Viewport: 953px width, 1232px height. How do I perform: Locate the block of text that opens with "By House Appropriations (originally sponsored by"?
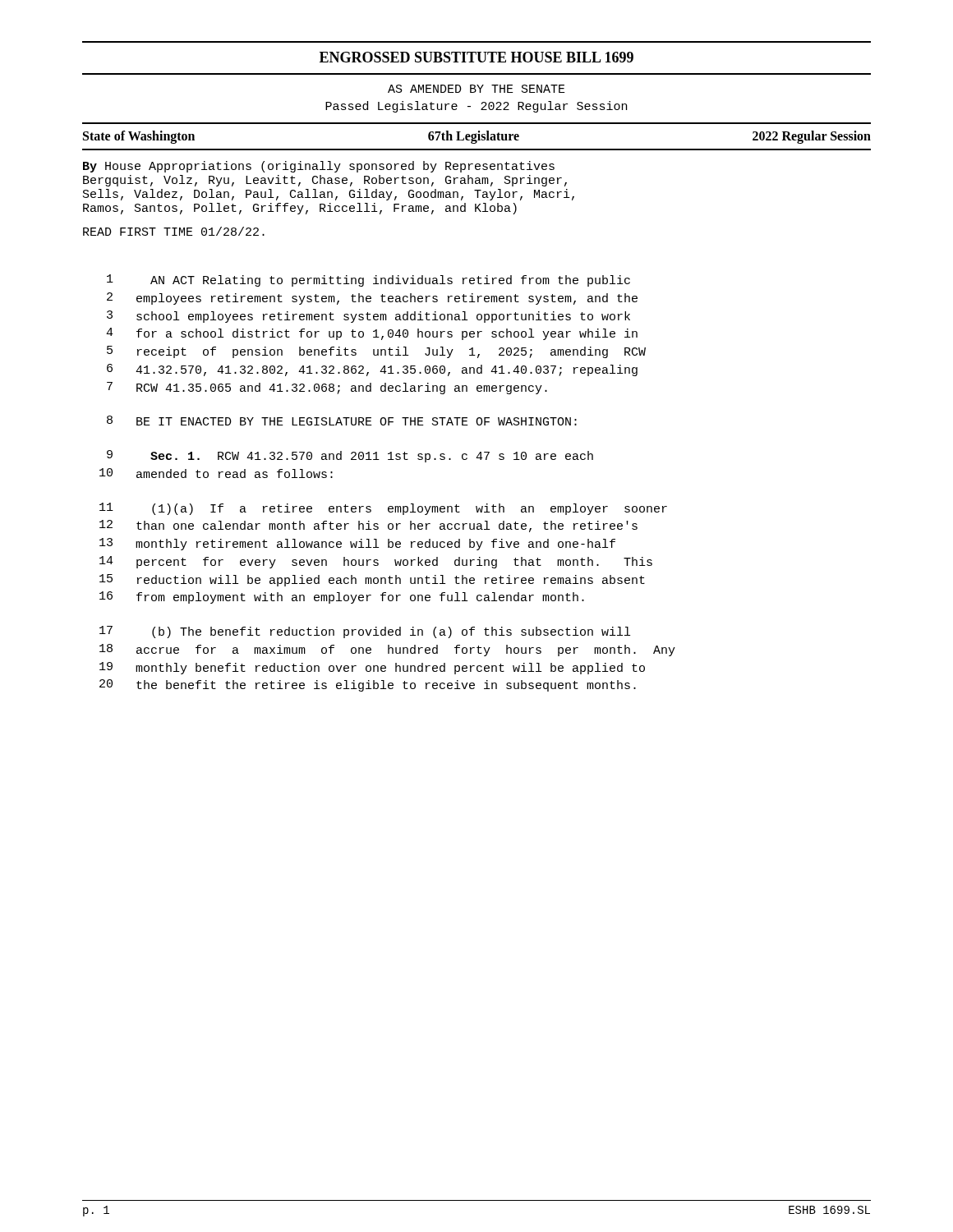tap(330, 188)
